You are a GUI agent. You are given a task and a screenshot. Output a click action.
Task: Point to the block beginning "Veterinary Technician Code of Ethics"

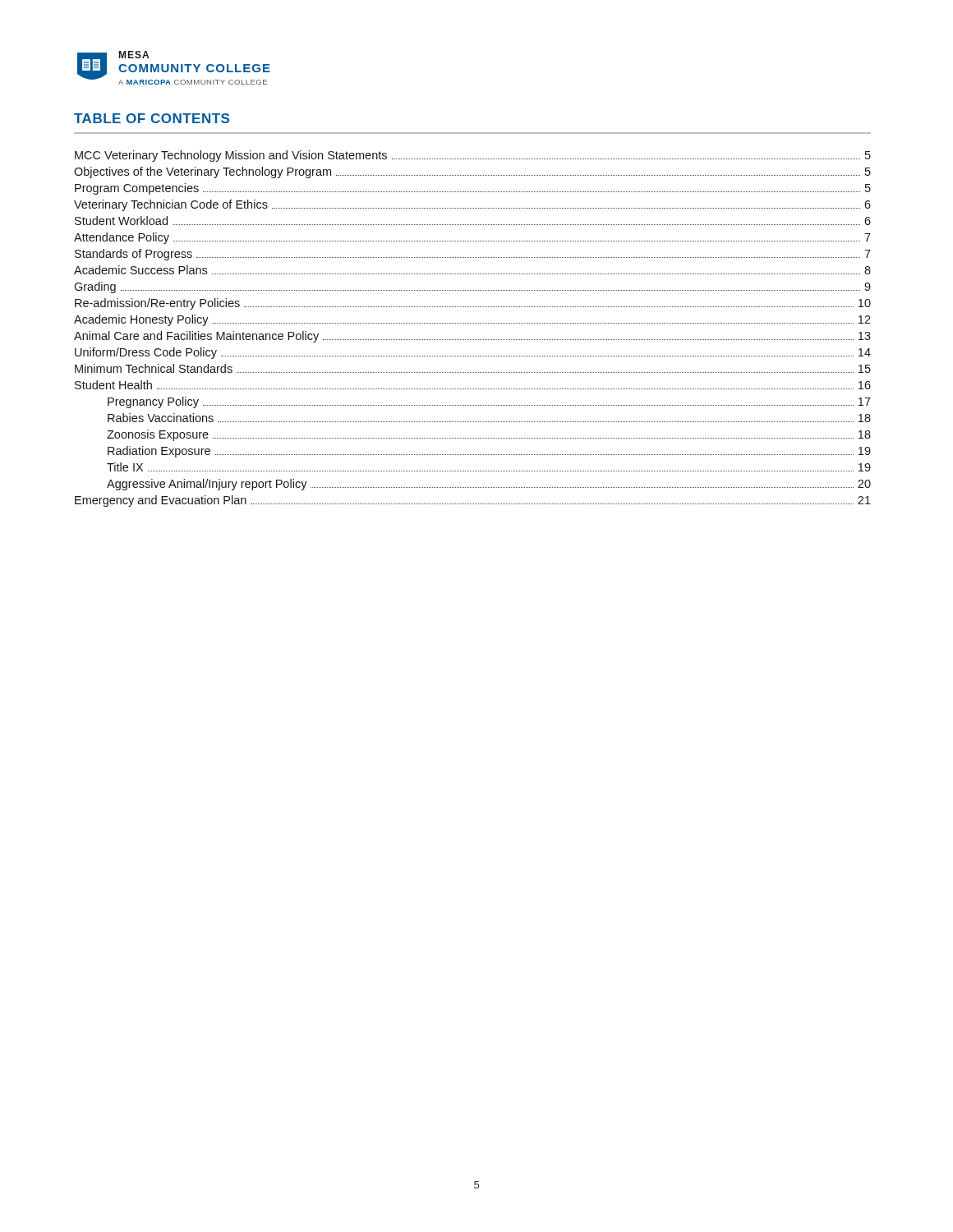pos(472,205)
